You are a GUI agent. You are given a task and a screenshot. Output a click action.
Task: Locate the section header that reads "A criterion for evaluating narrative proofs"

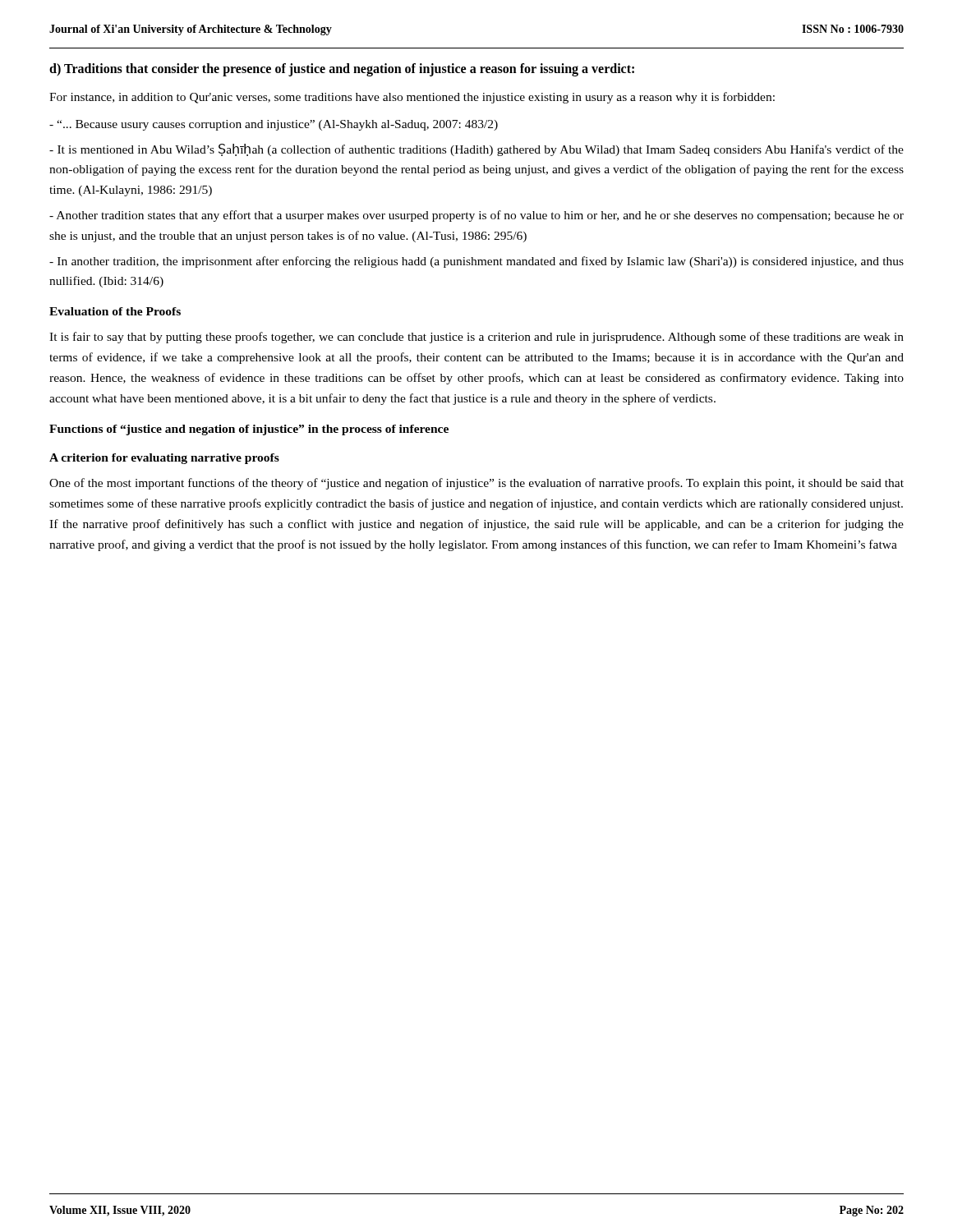(x=164, y=457)
